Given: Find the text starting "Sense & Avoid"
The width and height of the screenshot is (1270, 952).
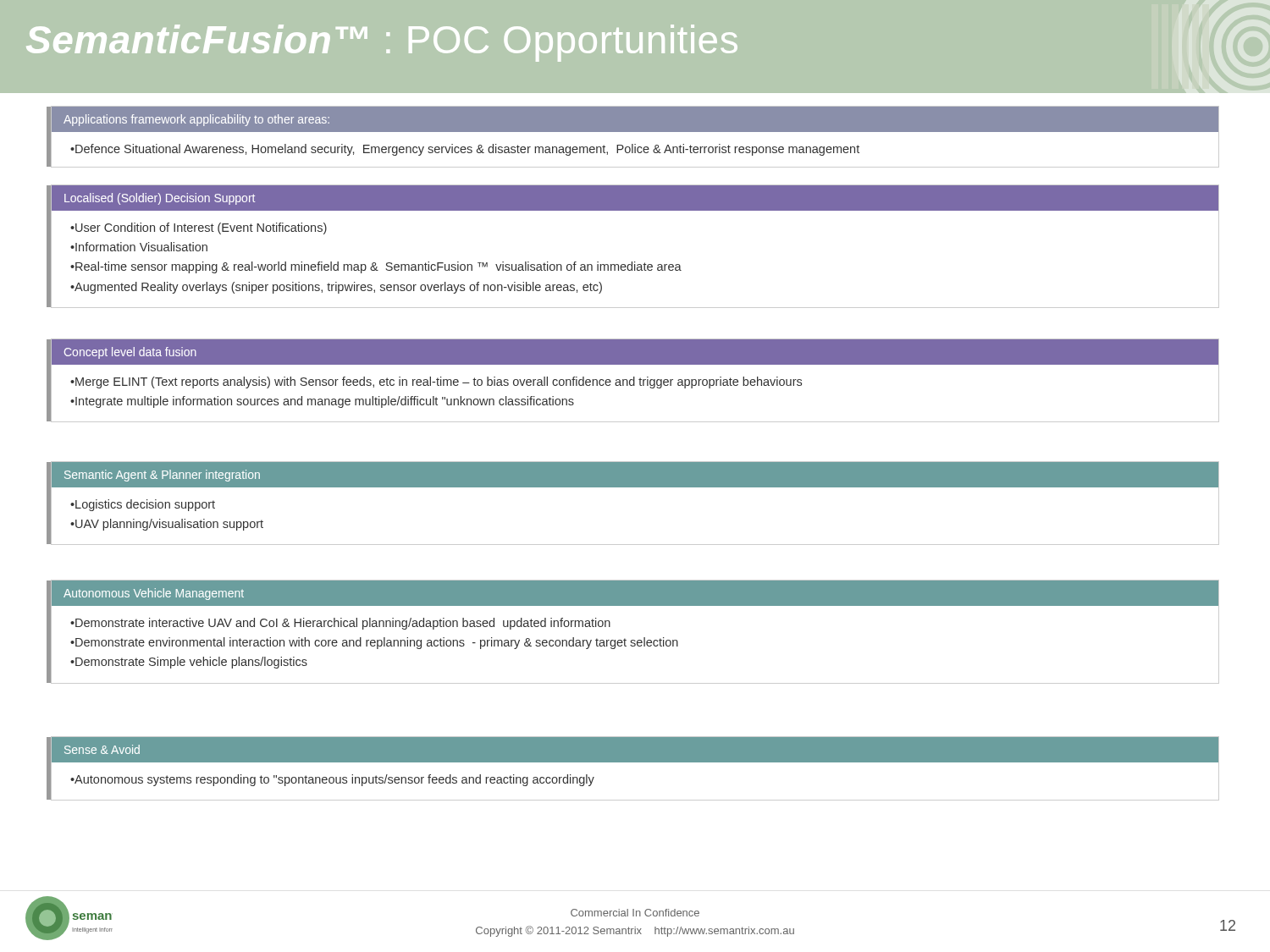Looking at the screenshot, I should coord(102,750).
